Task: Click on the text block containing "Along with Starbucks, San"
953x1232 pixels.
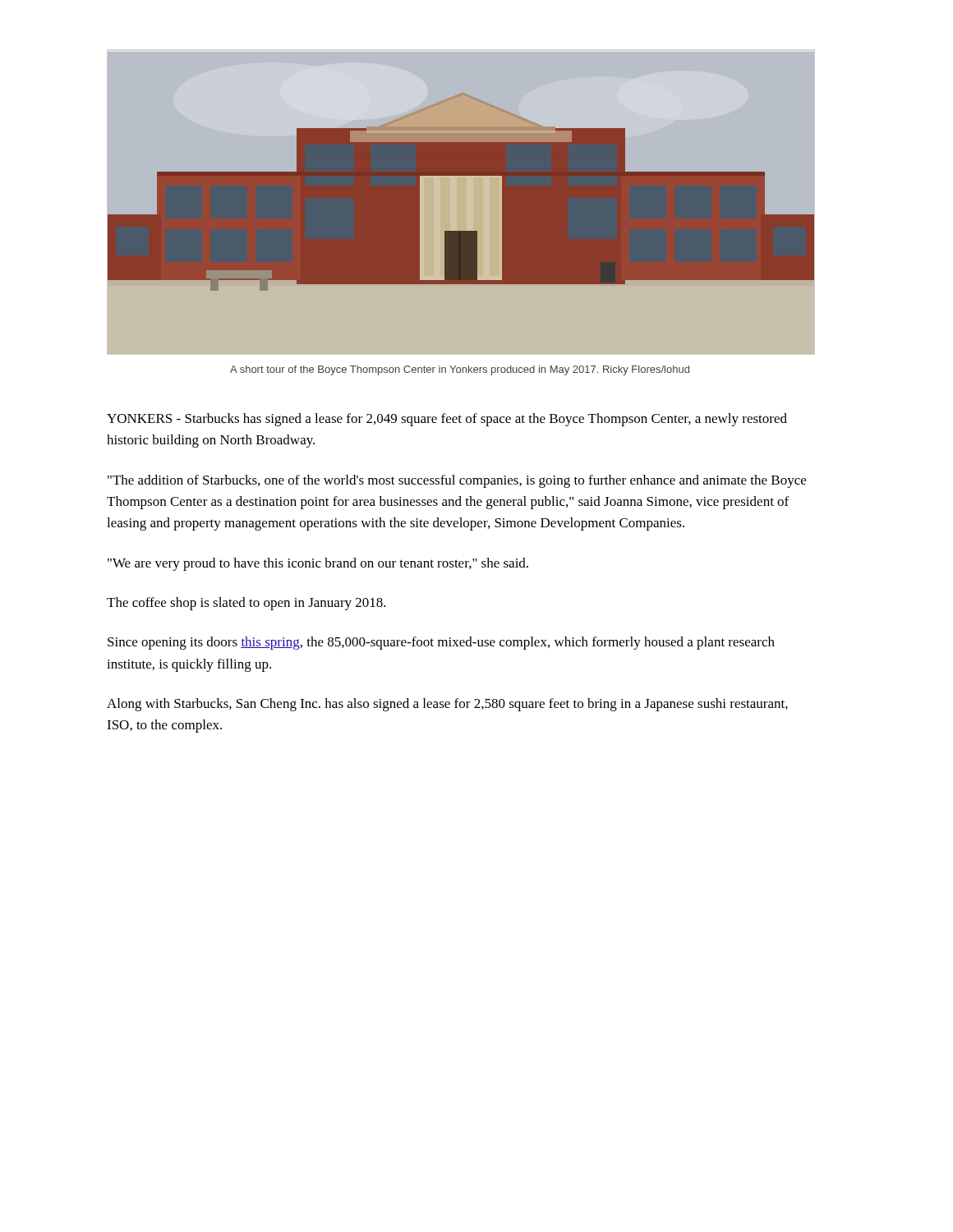Action: coord(448,714)
